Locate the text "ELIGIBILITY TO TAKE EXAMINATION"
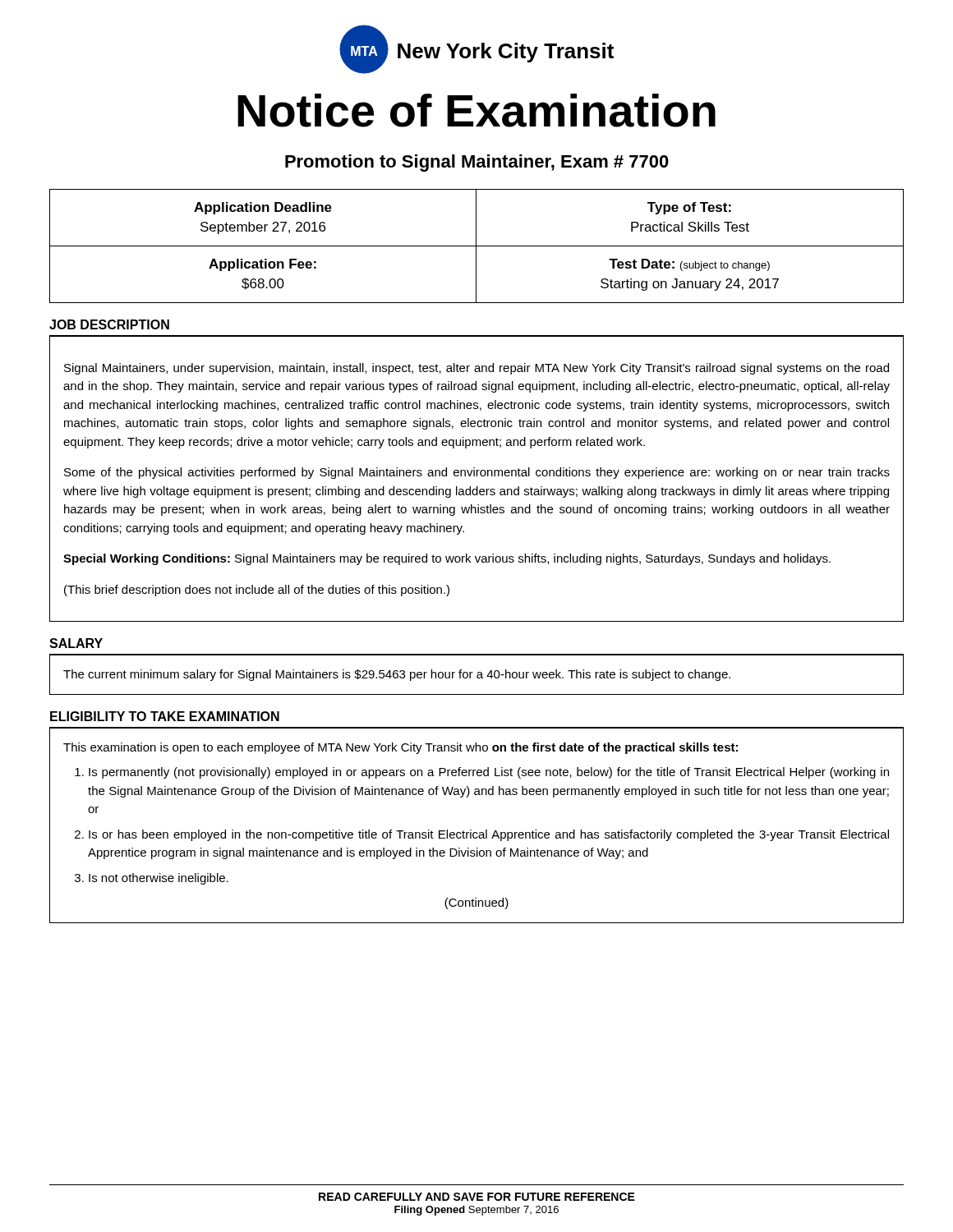 [x=165, y=716]
